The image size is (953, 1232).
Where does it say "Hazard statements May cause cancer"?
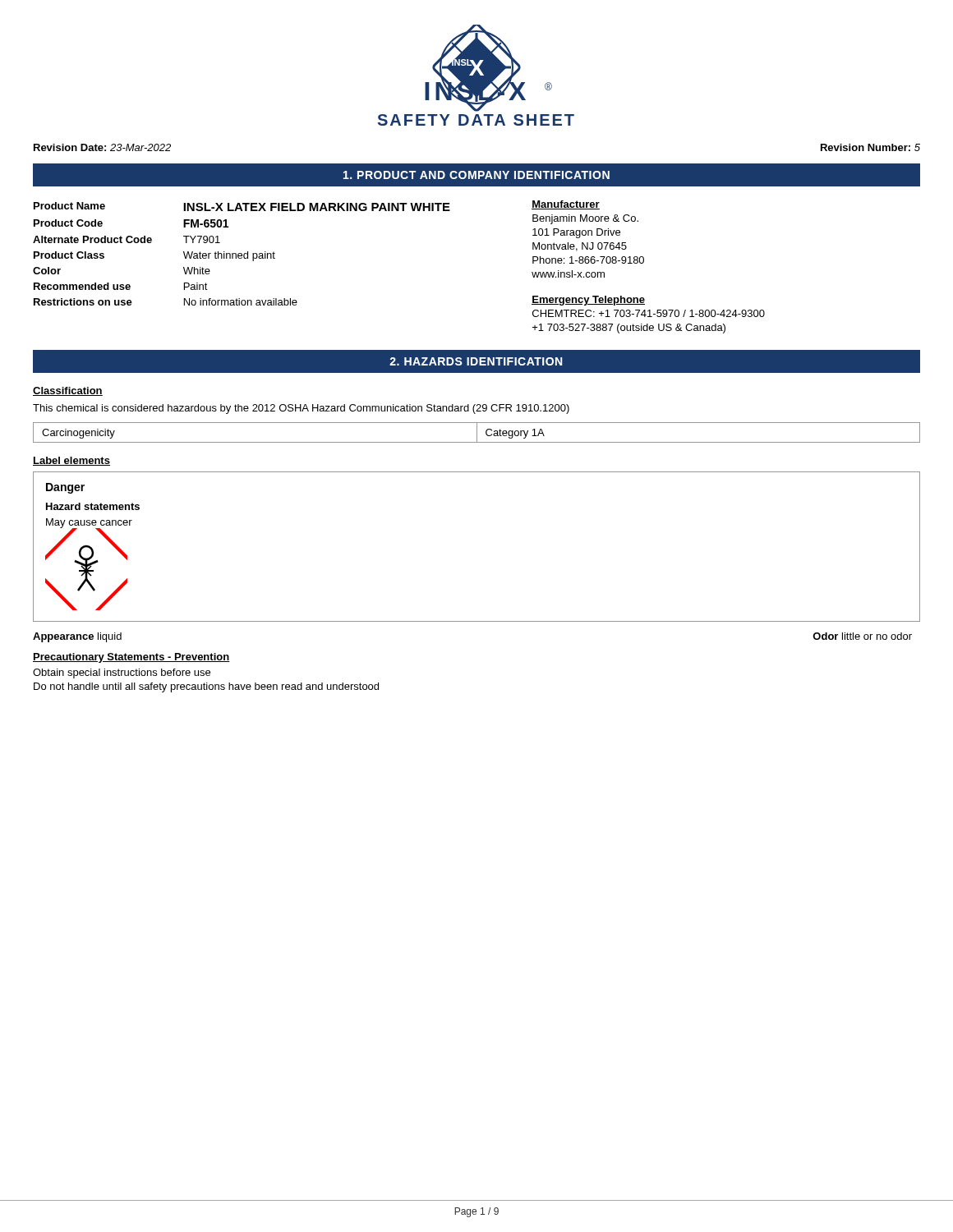[93, 506]
